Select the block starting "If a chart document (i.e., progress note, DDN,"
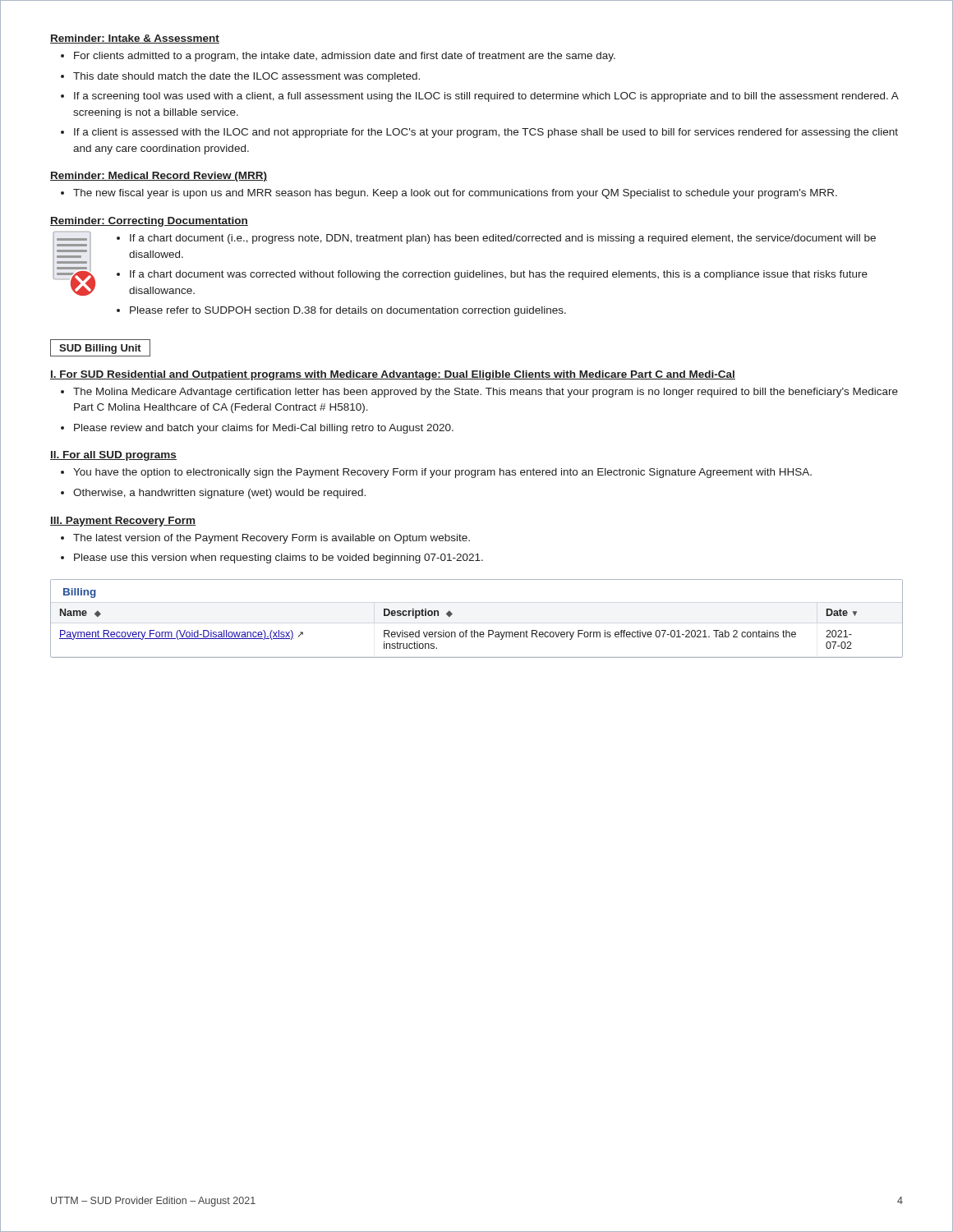This screenshot has width=953, height=1232. tap(516, 246)
